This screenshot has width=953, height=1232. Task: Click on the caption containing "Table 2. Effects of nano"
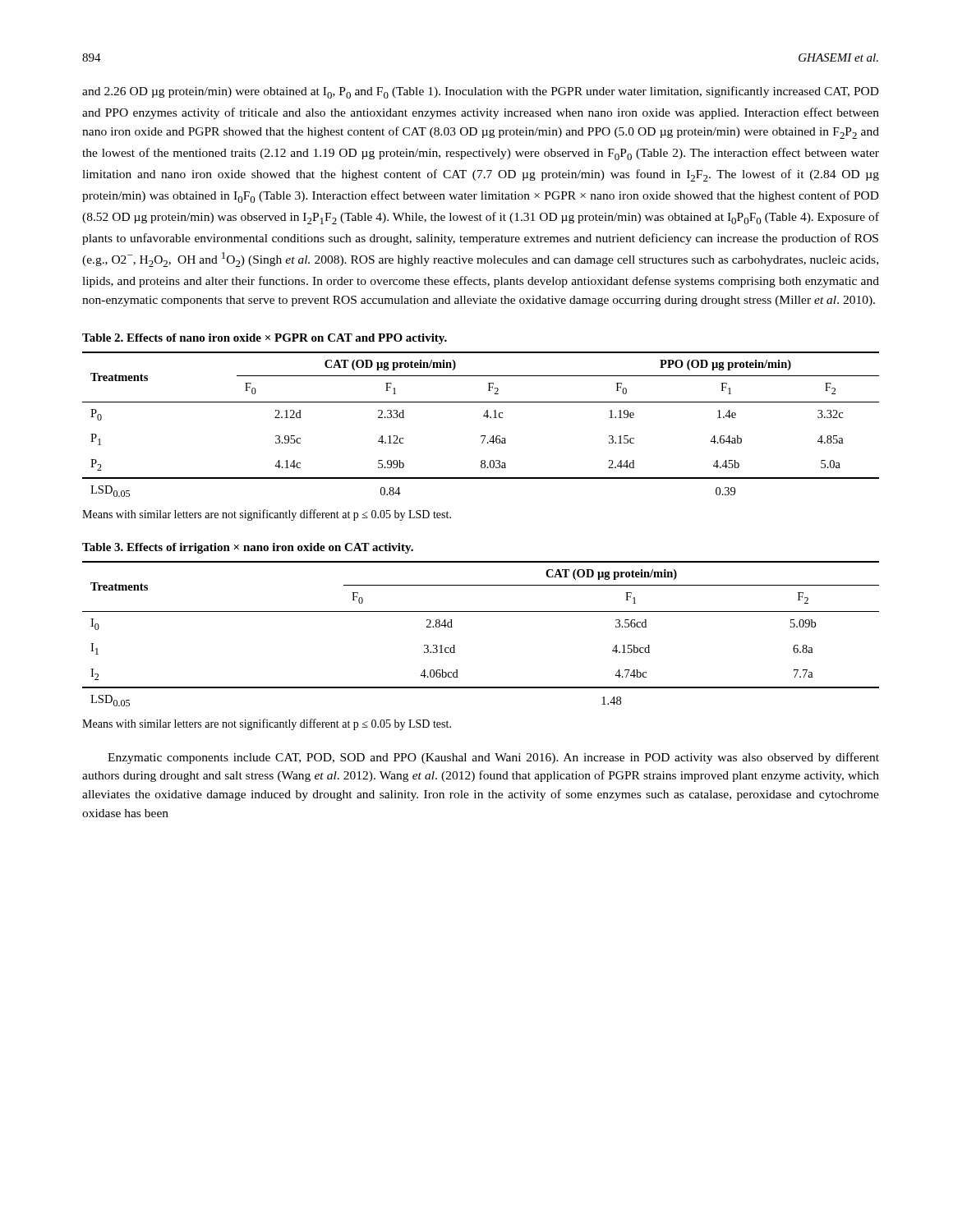tap(265, 337)
